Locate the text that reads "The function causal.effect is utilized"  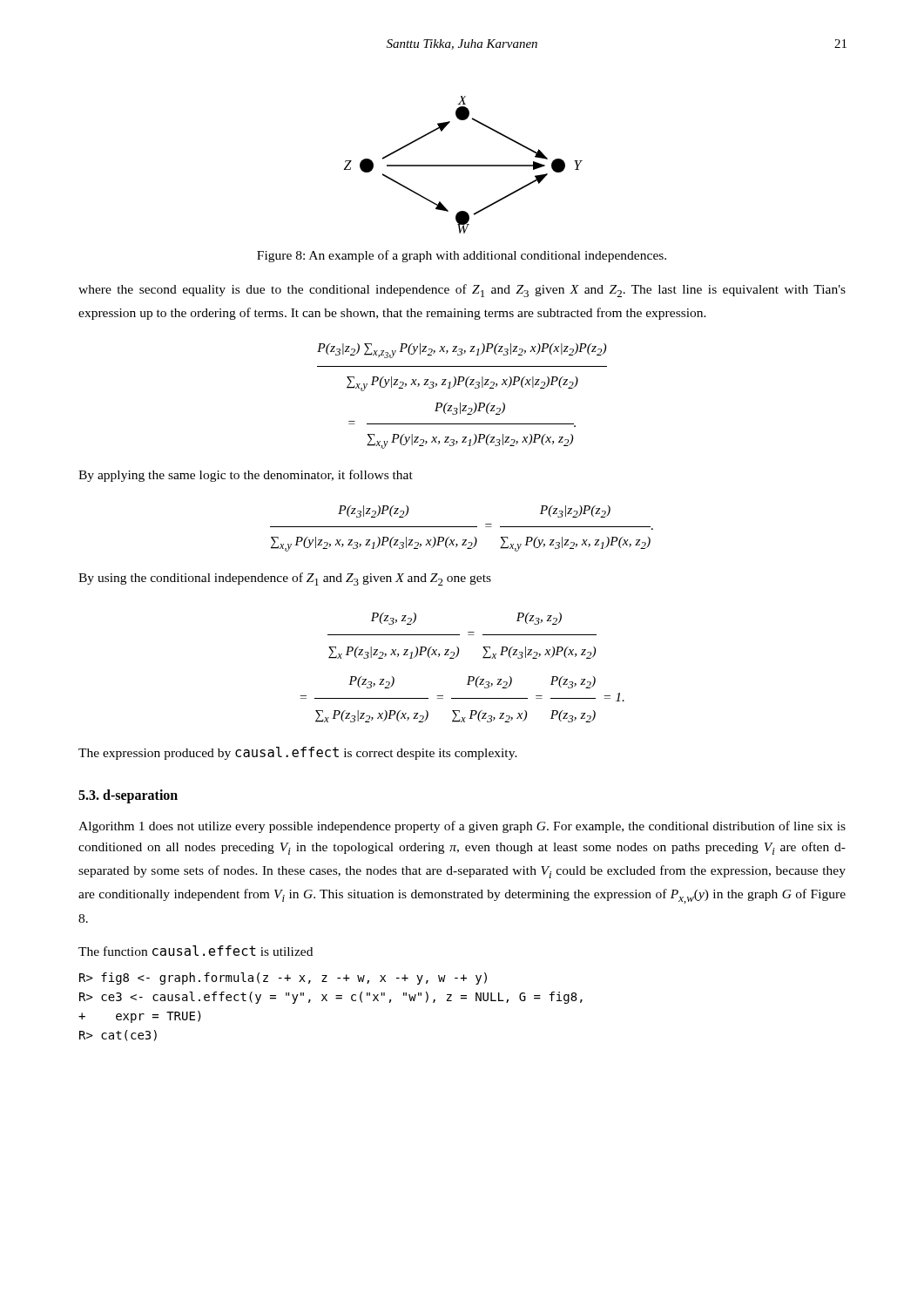[x=196, y=951]
